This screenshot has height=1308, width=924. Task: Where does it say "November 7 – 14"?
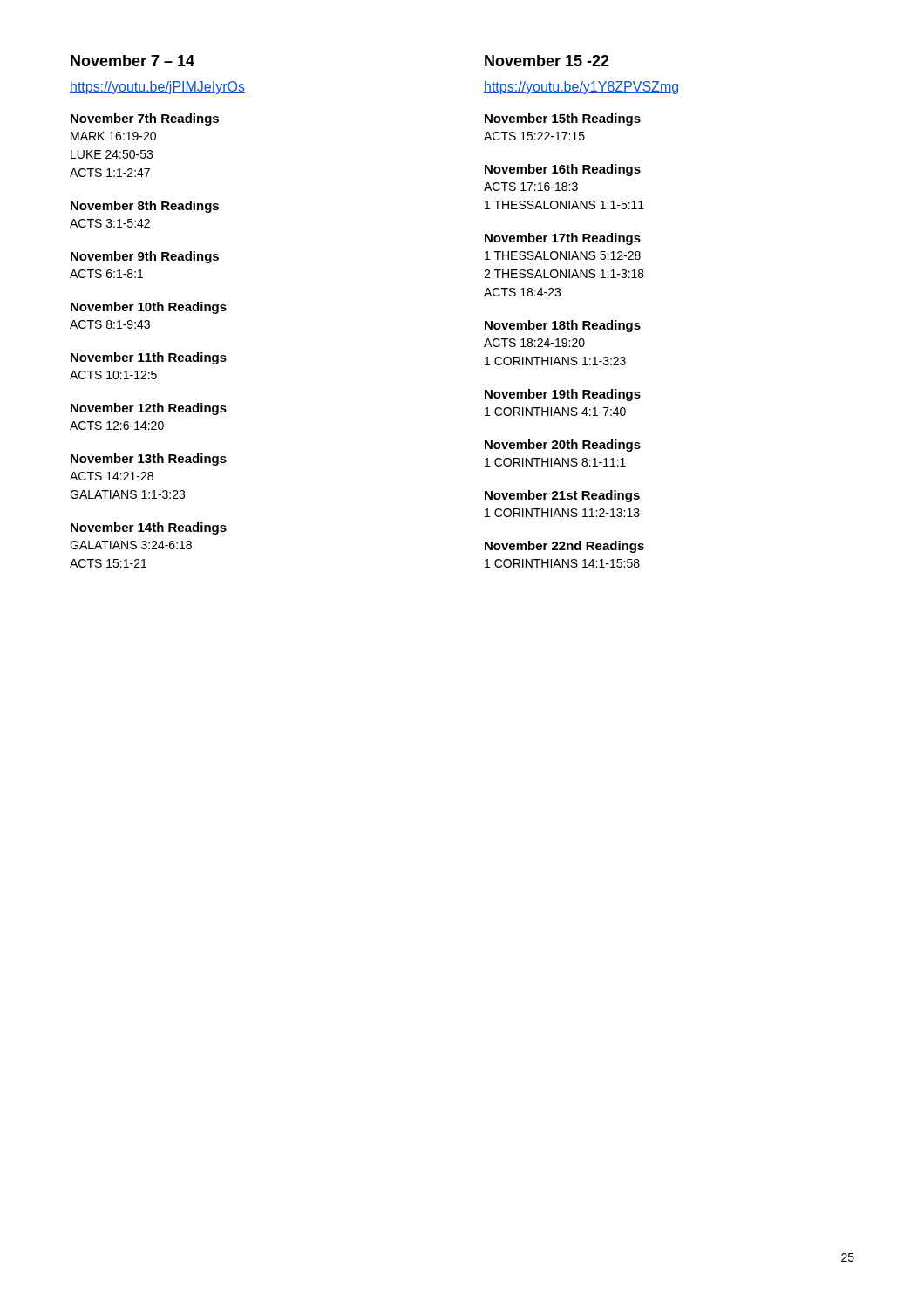click(132, 61)
